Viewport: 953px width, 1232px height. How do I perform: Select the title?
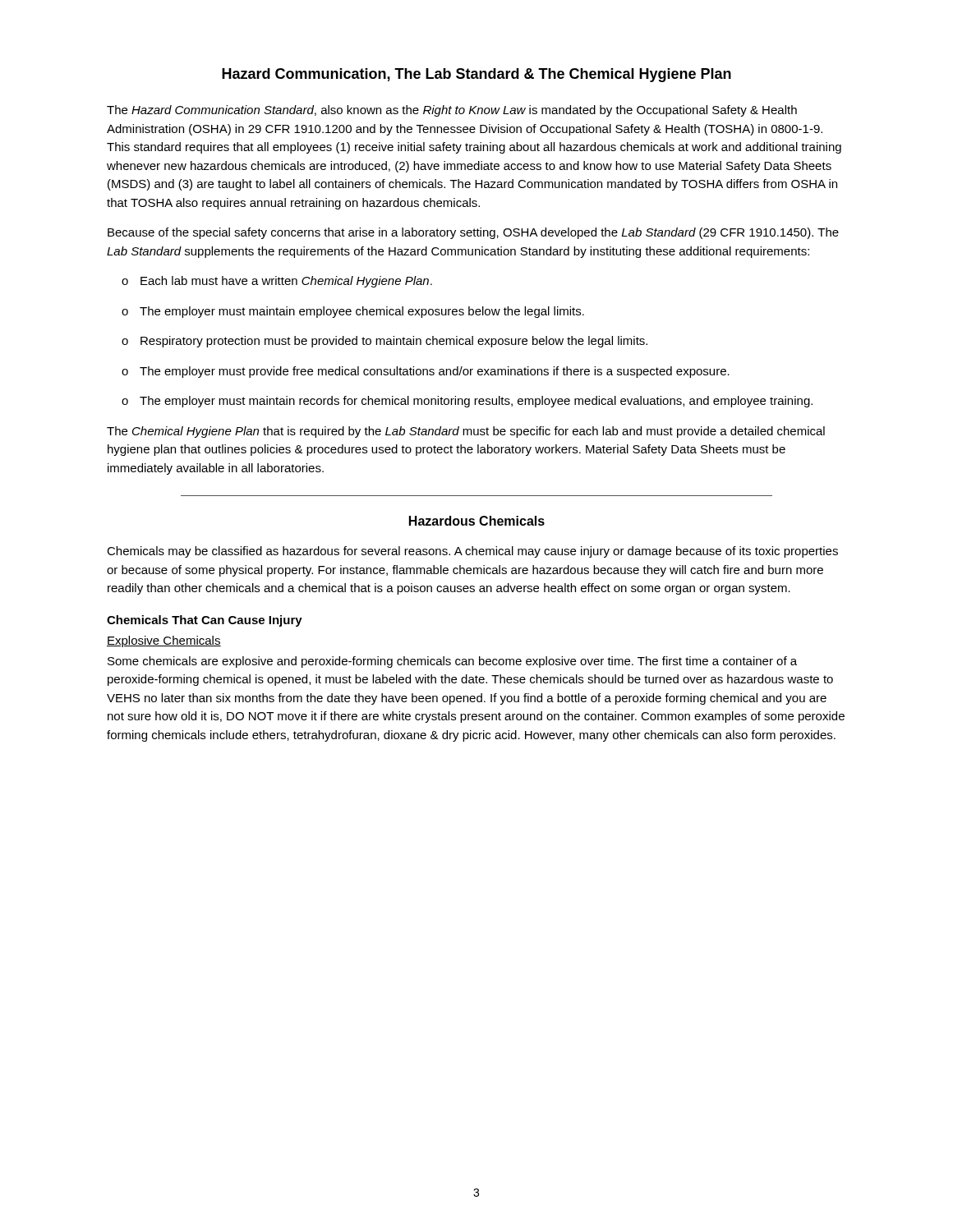pos(476,74)
